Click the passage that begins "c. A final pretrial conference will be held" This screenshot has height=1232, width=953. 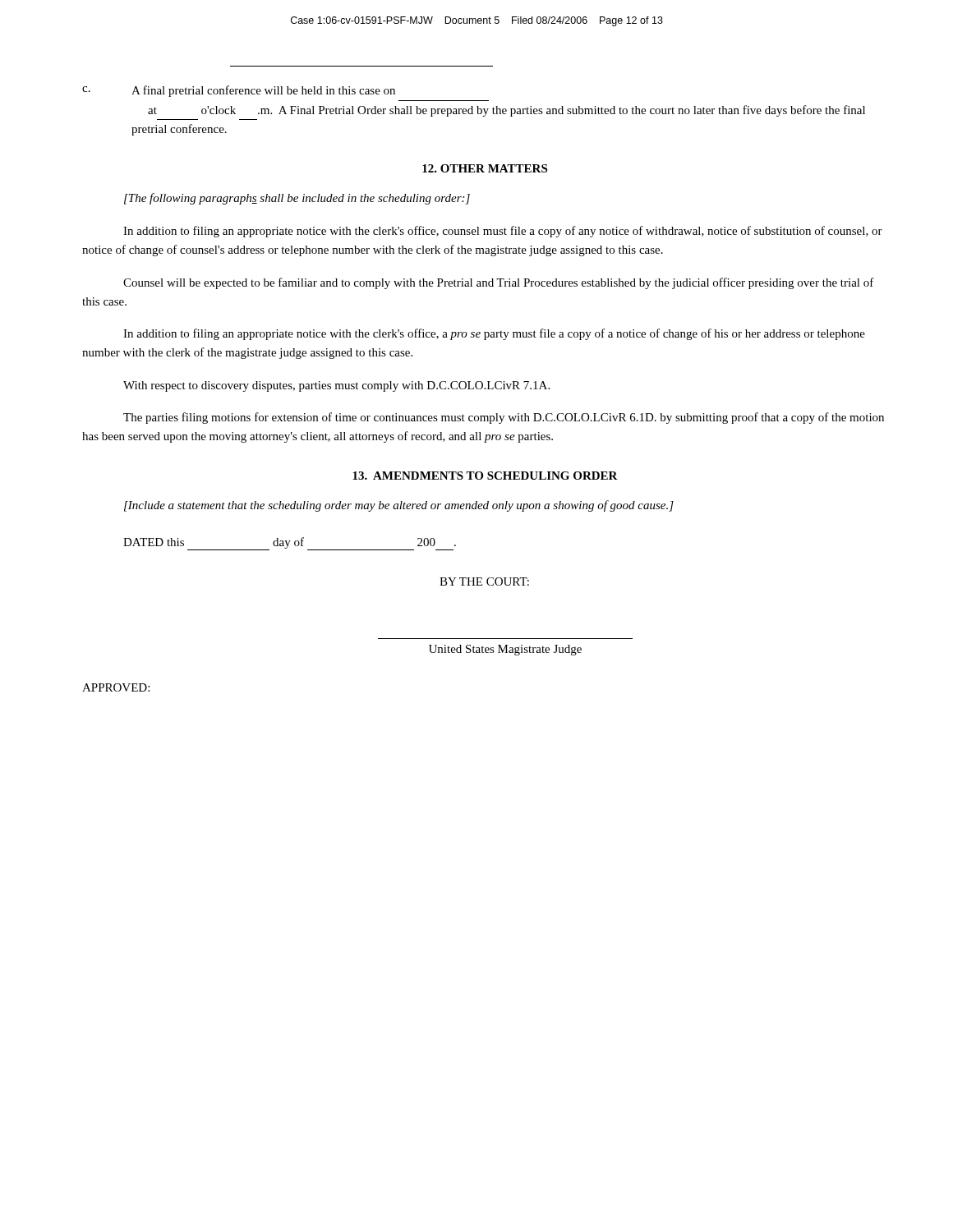point(485,110)
